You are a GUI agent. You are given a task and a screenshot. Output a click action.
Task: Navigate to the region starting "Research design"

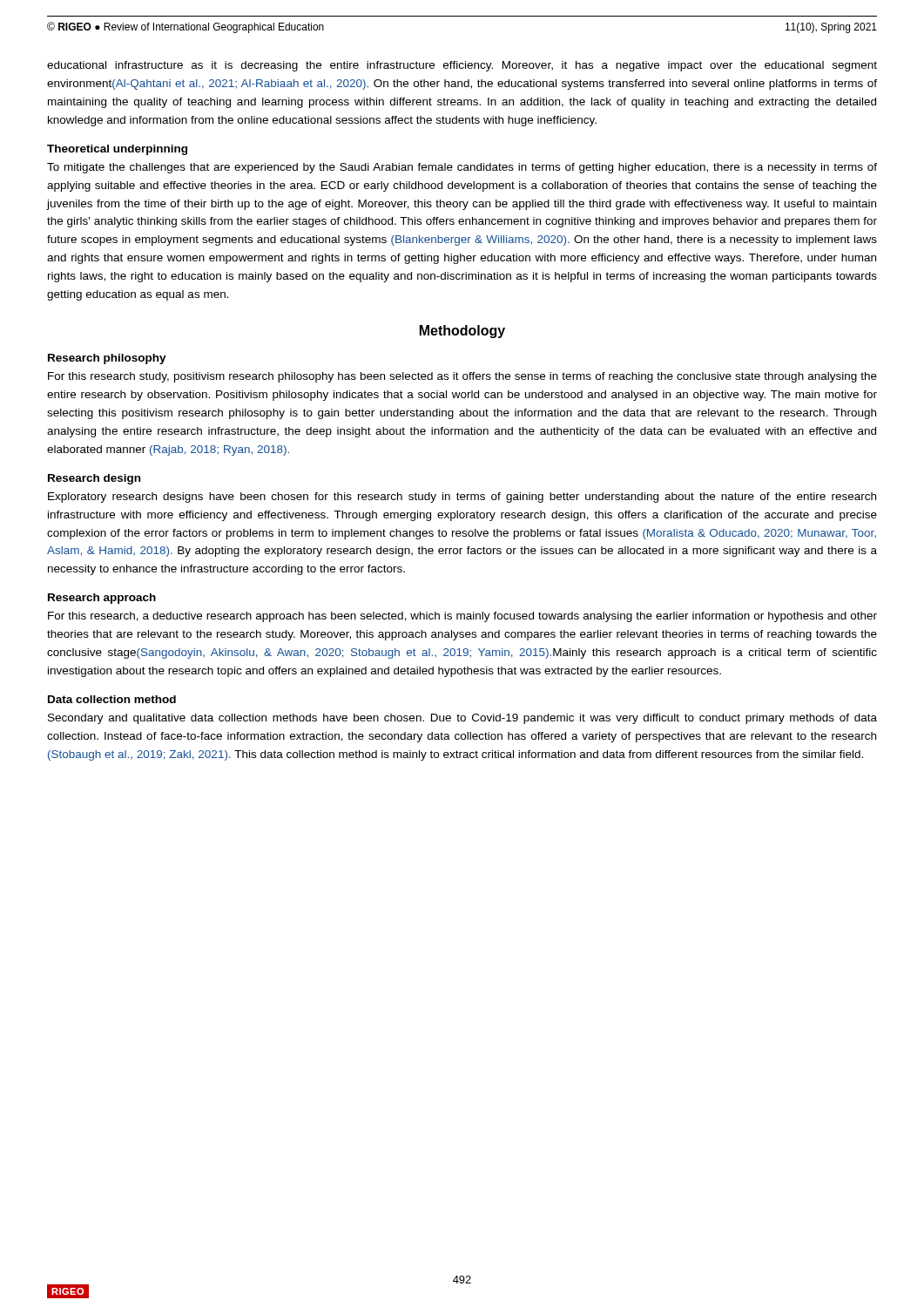tap(94, 478)
